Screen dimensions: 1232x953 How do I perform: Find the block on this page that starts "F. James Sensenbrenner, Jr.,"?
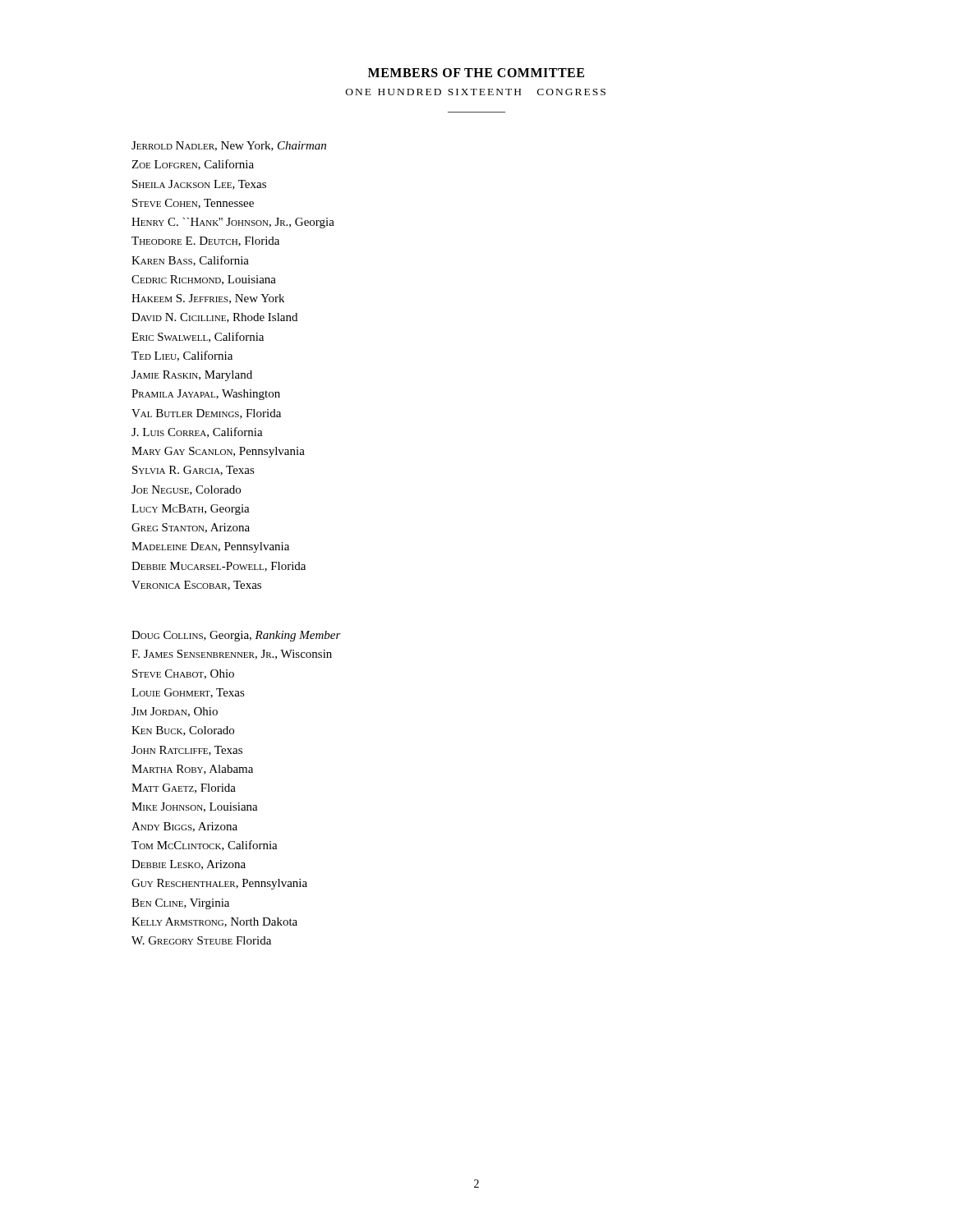point(232,654)
